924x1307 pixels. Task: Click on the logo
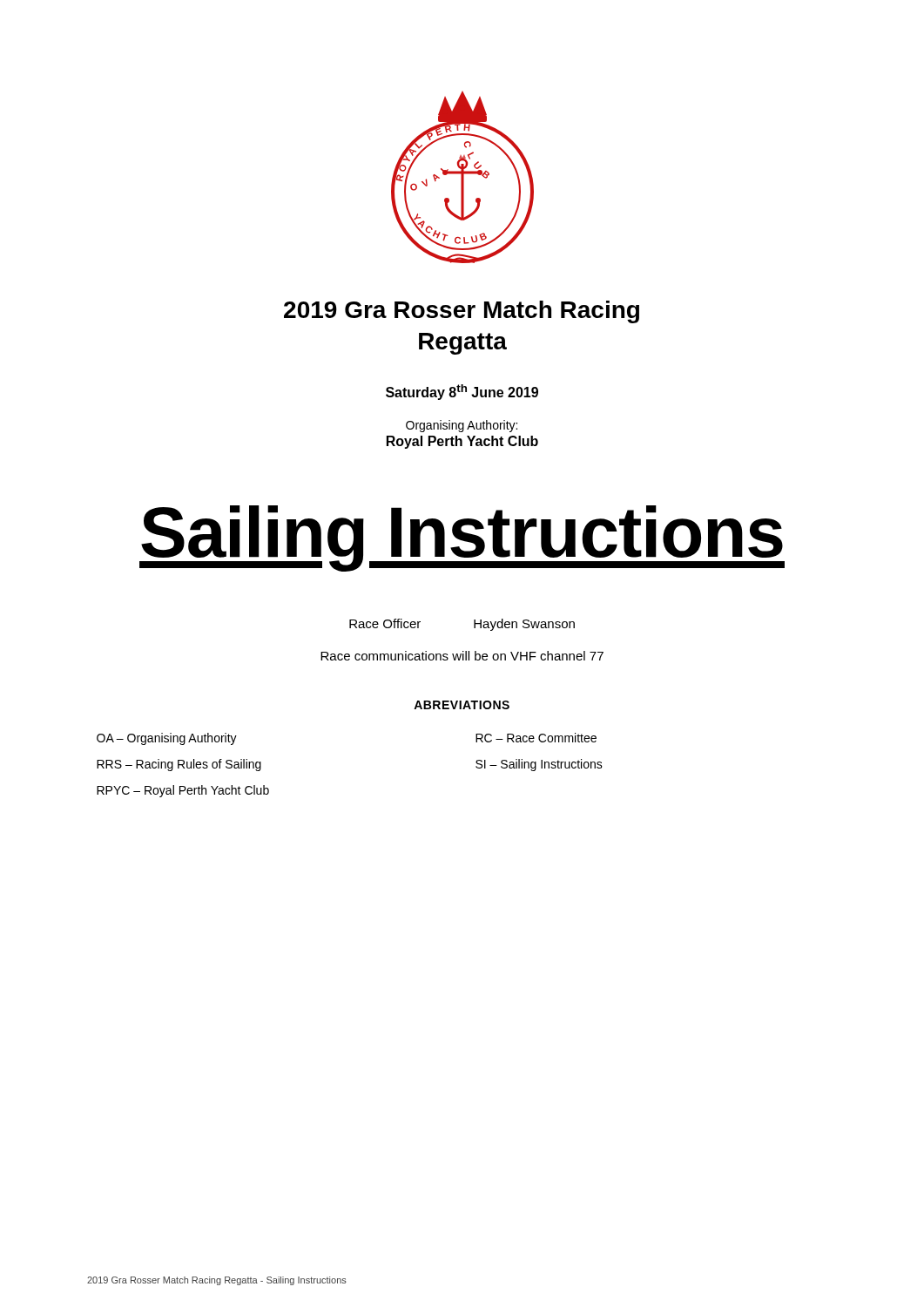click(x=462, y=174)
